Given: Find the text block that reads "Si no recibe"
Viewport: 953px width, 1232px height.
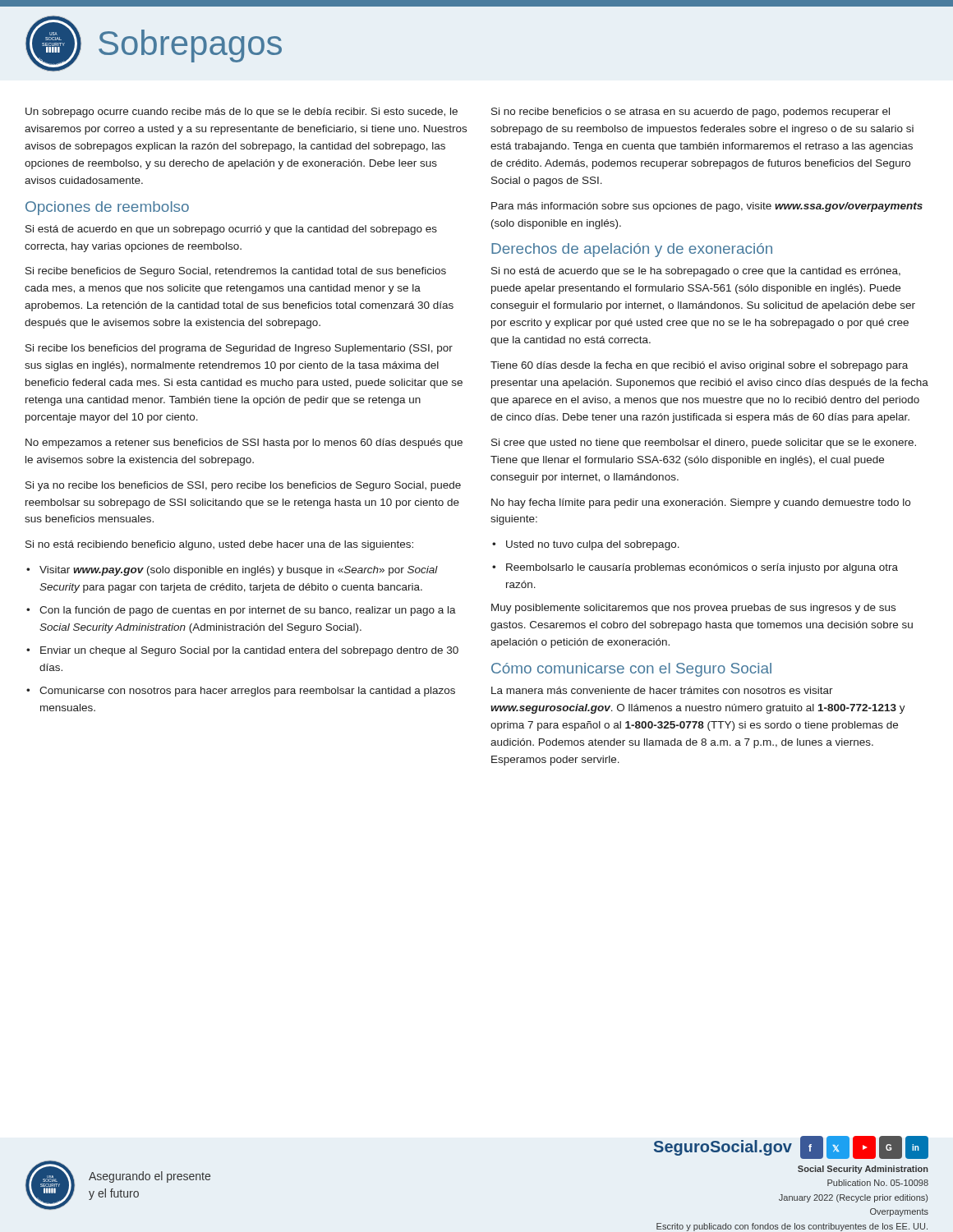Looking at the screenshot, I should click(x=702, y=146).
